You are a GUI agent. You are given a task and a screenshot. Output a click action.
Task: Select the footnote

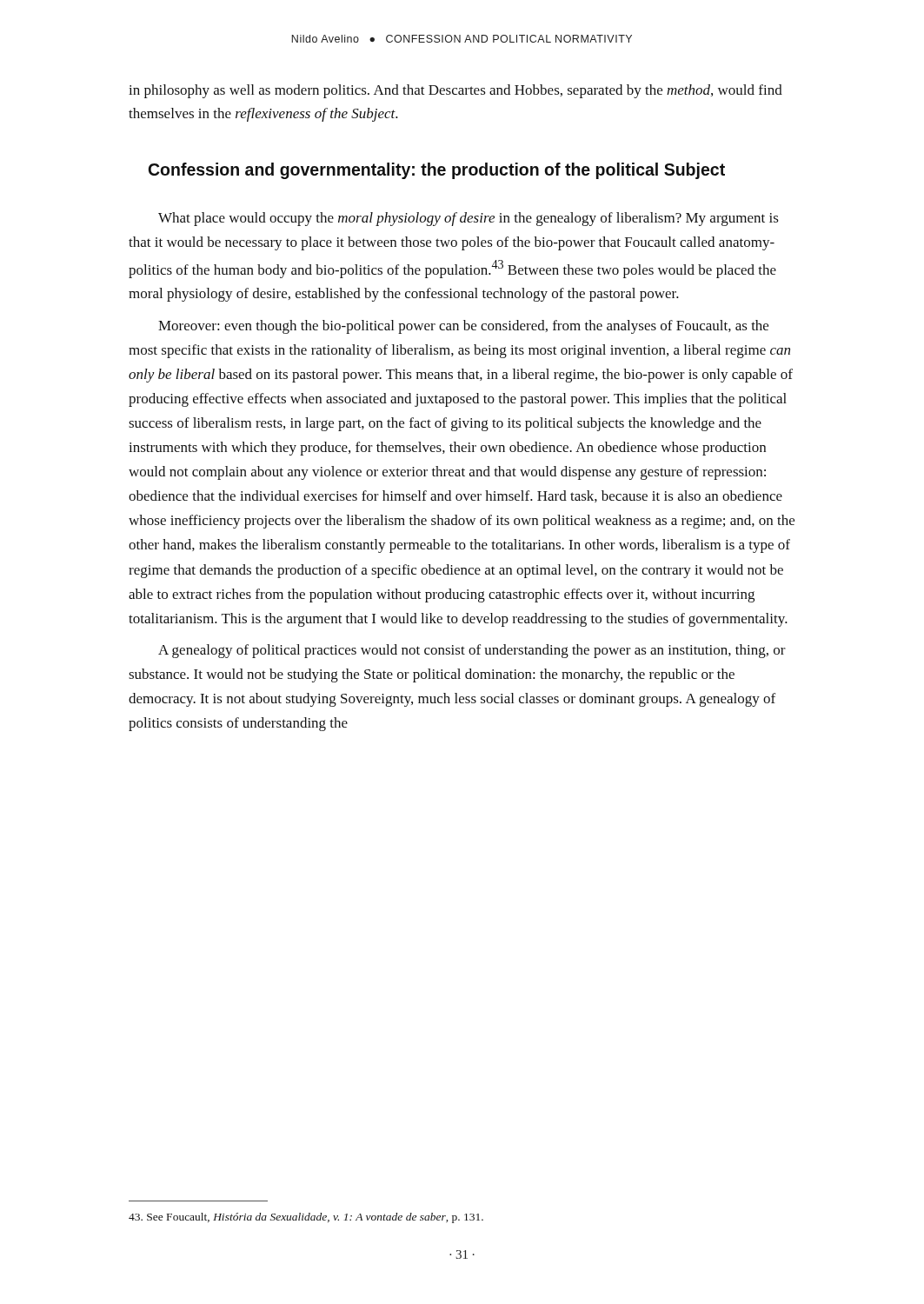click(x=306, y=1216)
